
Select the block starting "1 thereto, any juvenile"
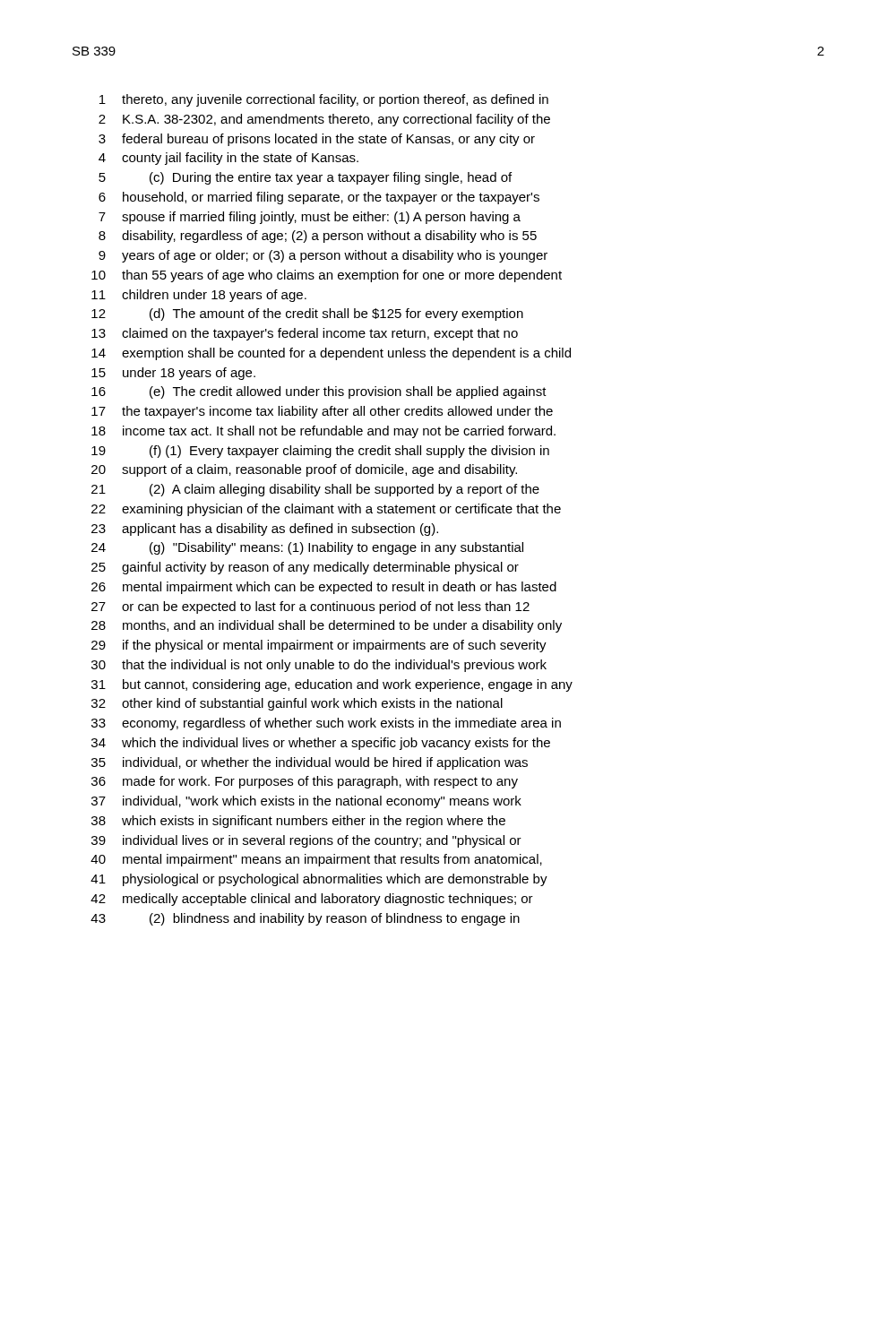click(x=448, y=509)
